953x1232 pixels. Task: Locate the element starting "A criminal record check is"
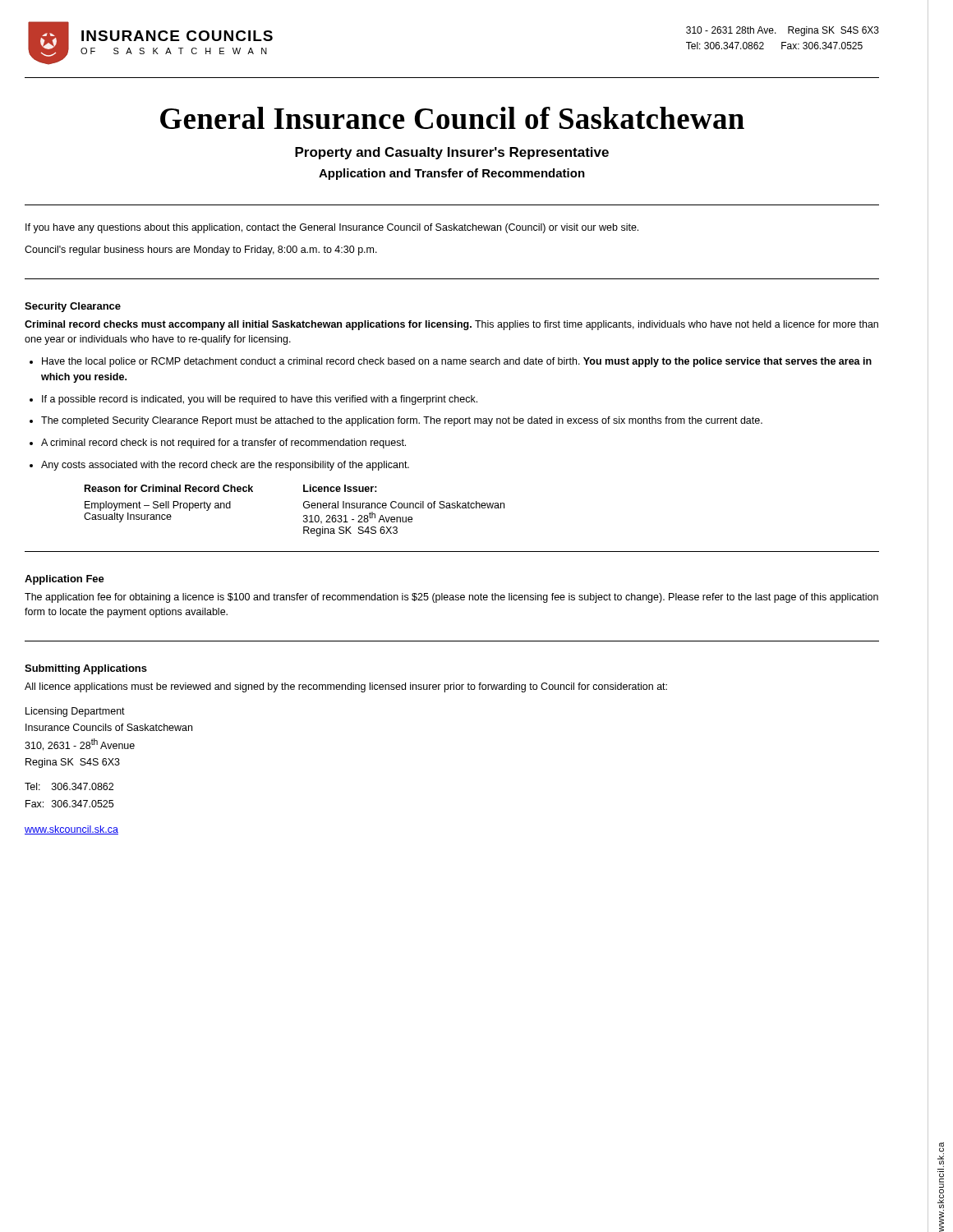pyautogui.click(x=224, y=443)
